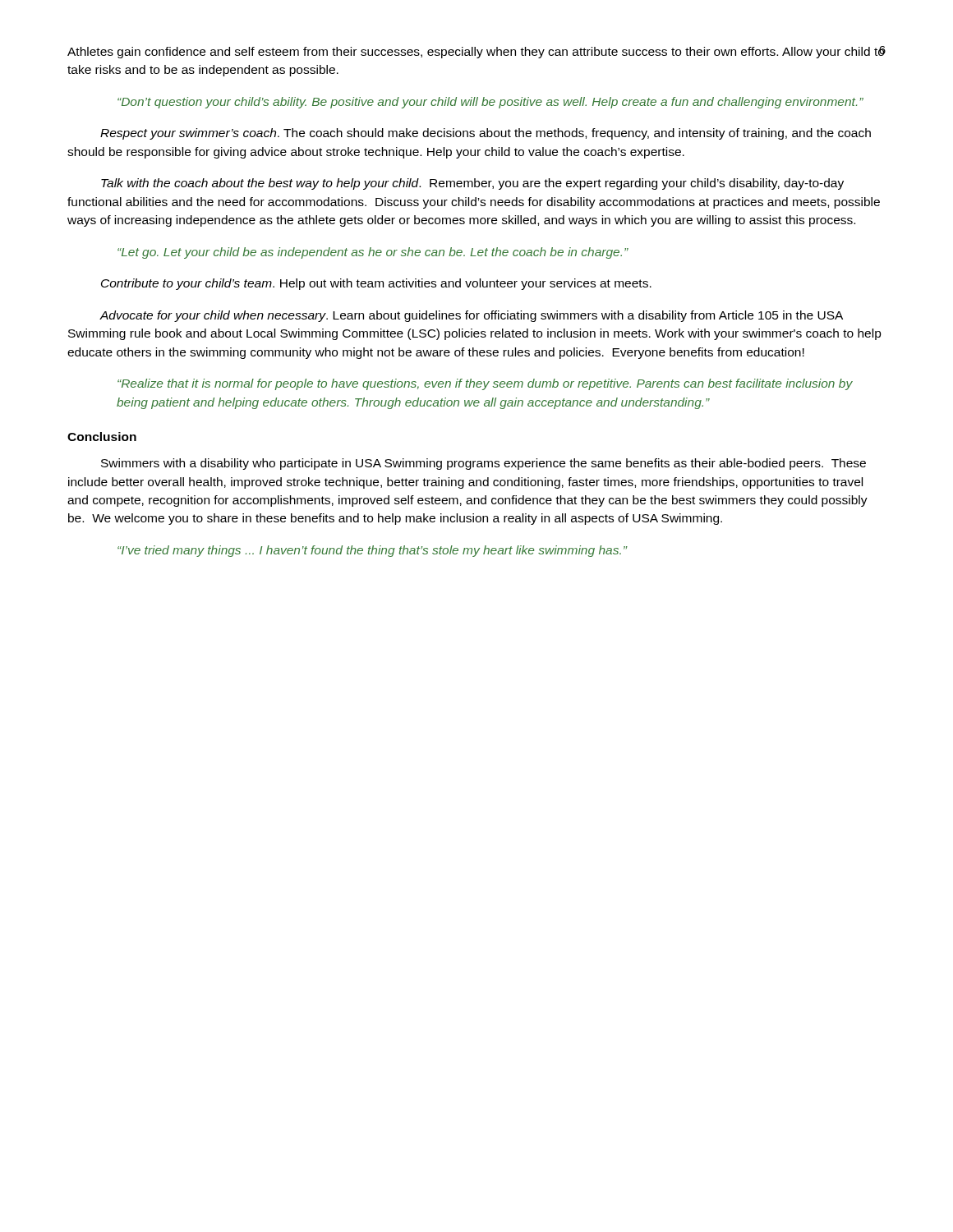Click on the text block with the text "Athletes gain confidence"
953x1232 pixels.
(476, 61)
